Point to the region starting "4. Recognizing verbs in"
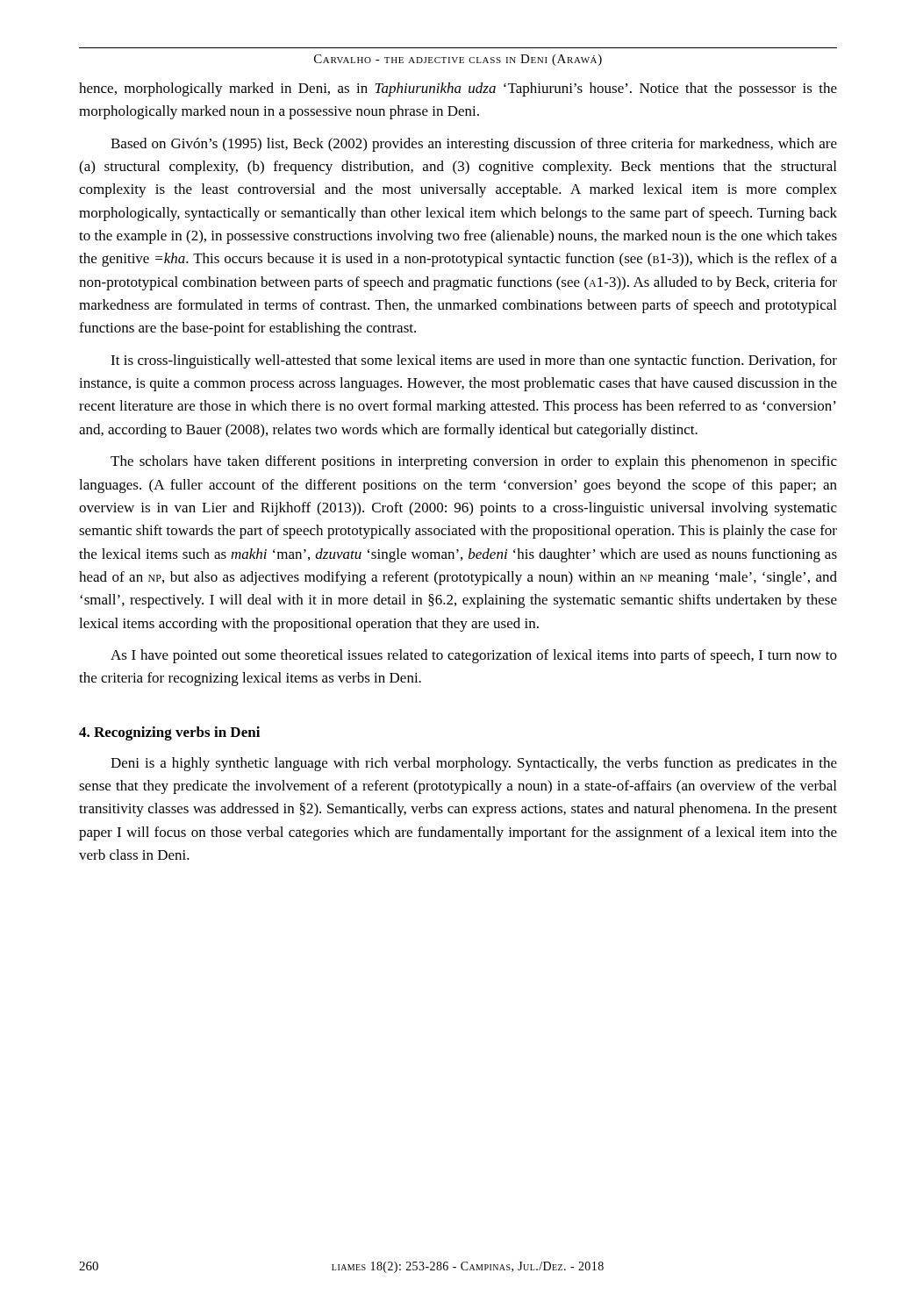 170,732
